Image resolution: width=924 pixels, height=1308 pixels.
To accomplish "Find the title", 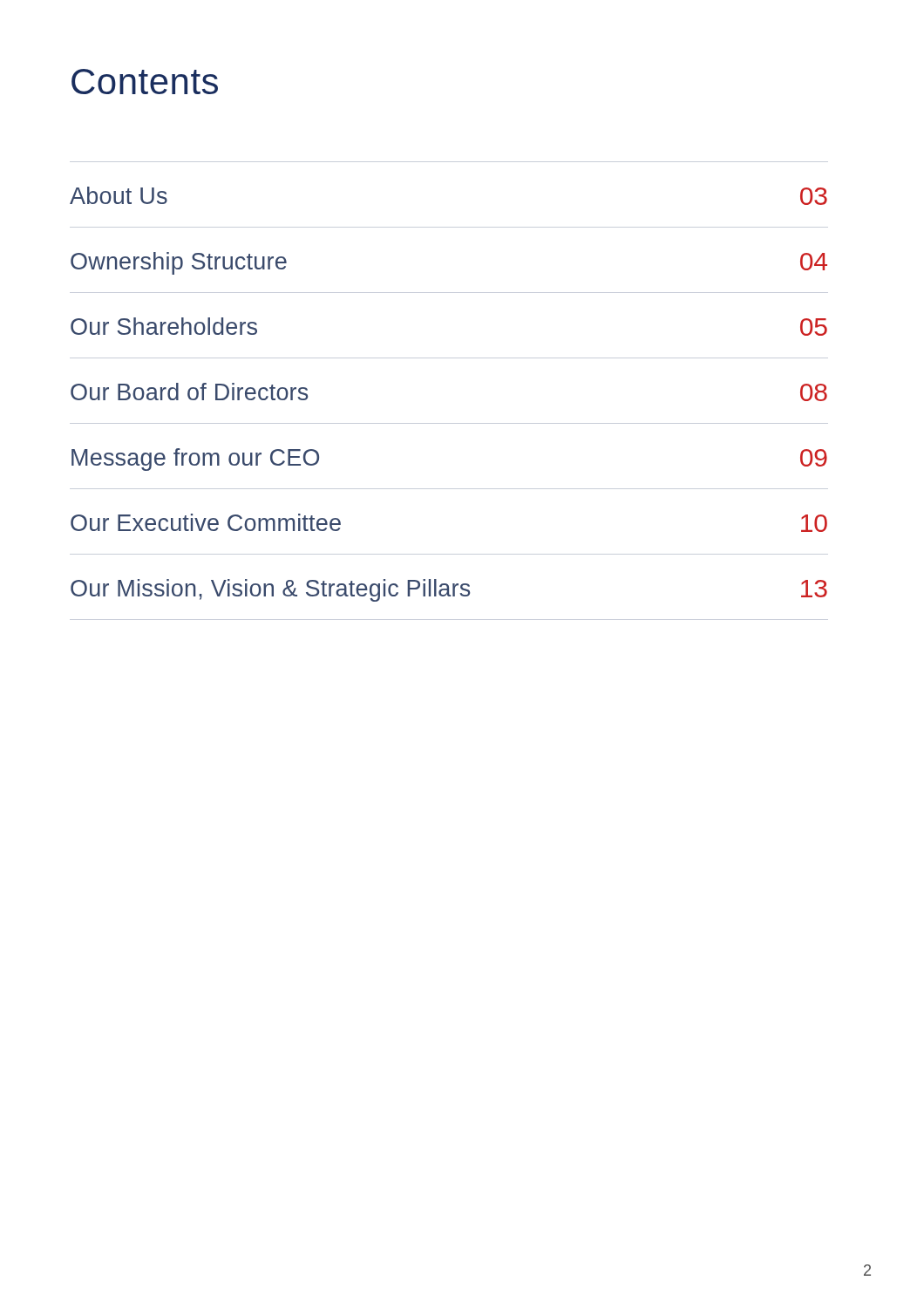I will 145,82.
